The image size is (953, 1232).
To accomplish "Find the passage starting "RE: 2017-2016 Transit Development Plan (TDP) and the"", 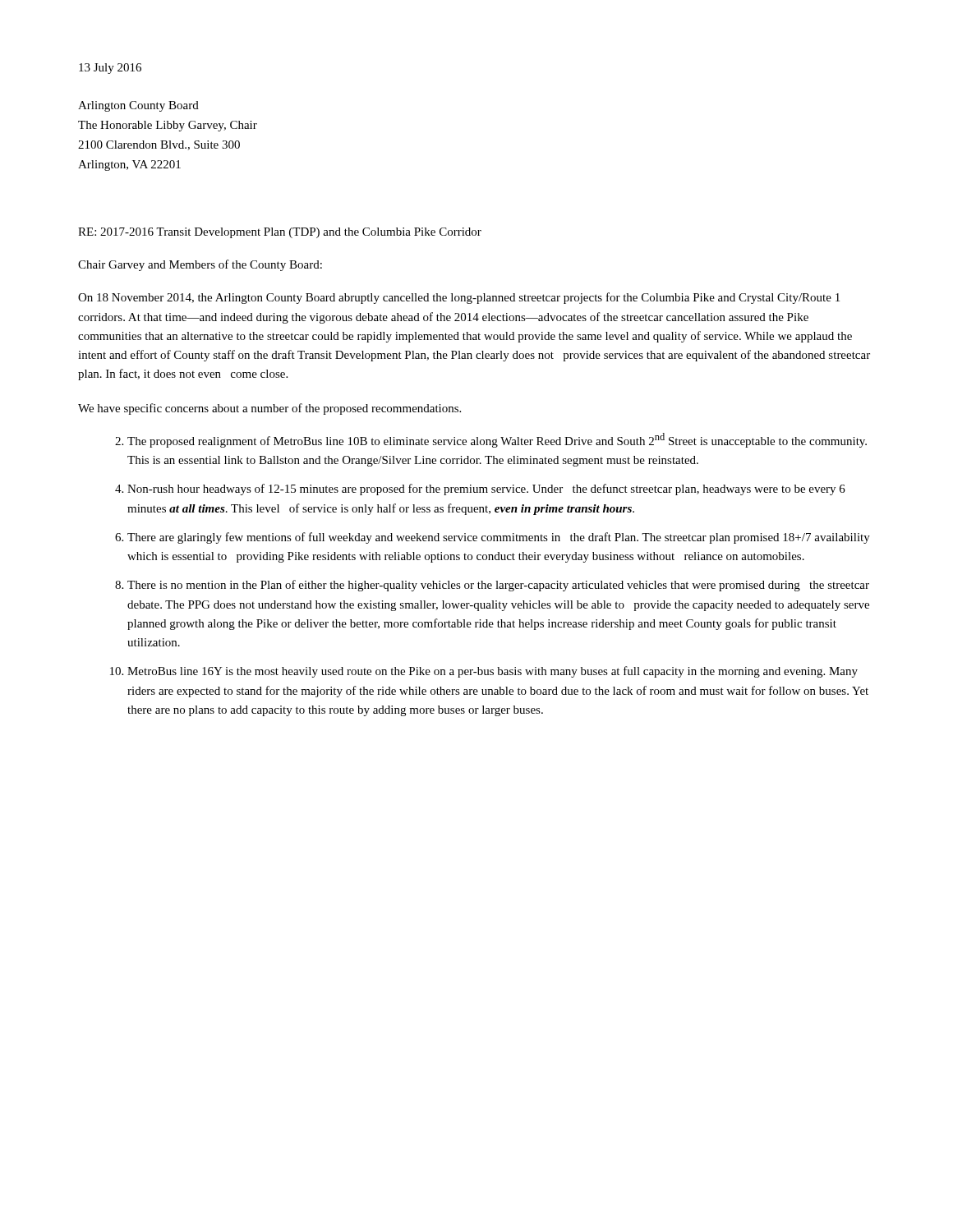I will (280, 231).
